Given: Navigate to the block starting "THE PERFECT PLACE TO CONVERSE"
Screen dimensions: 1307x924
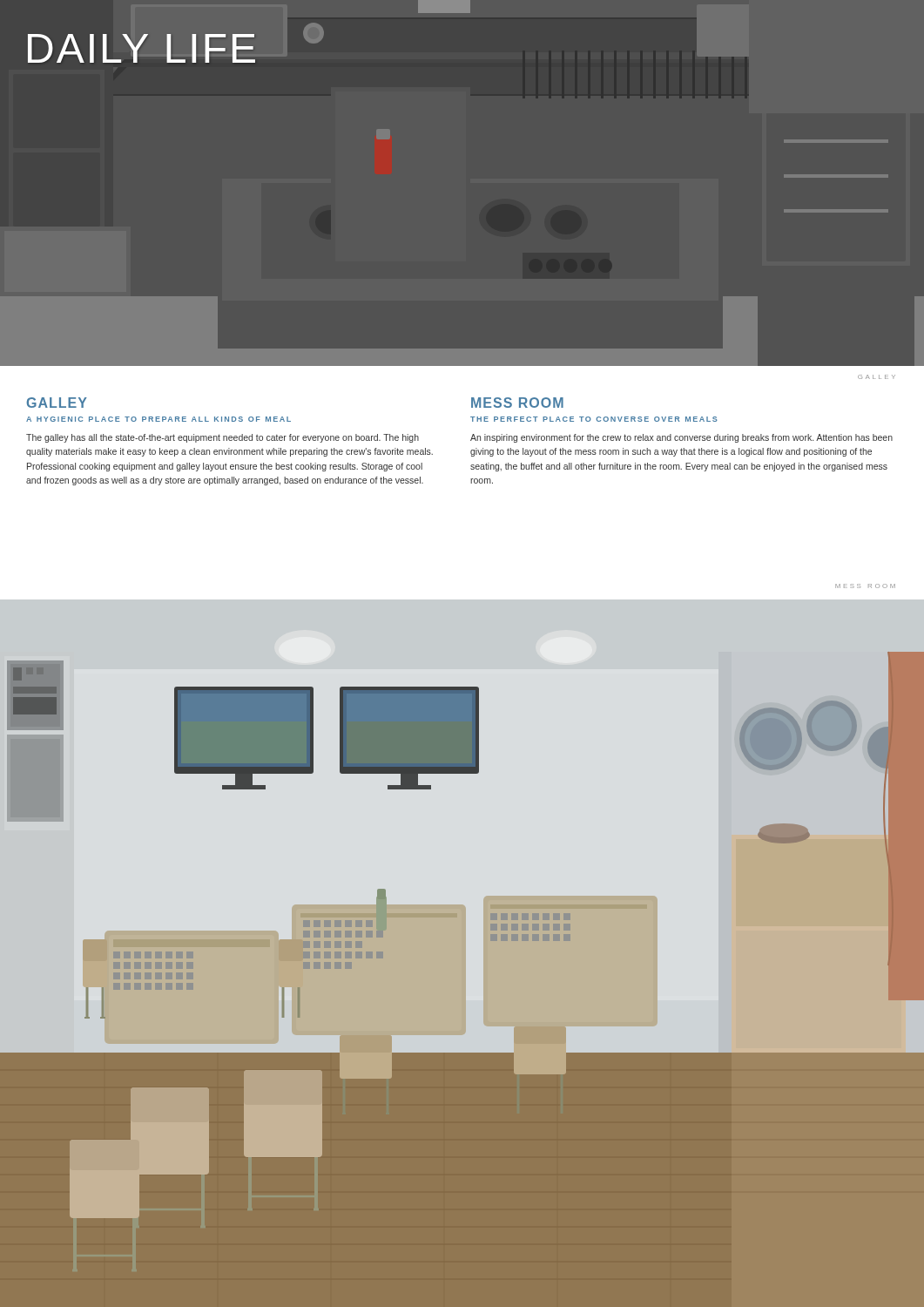Looking at the screenshot, I should coord(595,419).
